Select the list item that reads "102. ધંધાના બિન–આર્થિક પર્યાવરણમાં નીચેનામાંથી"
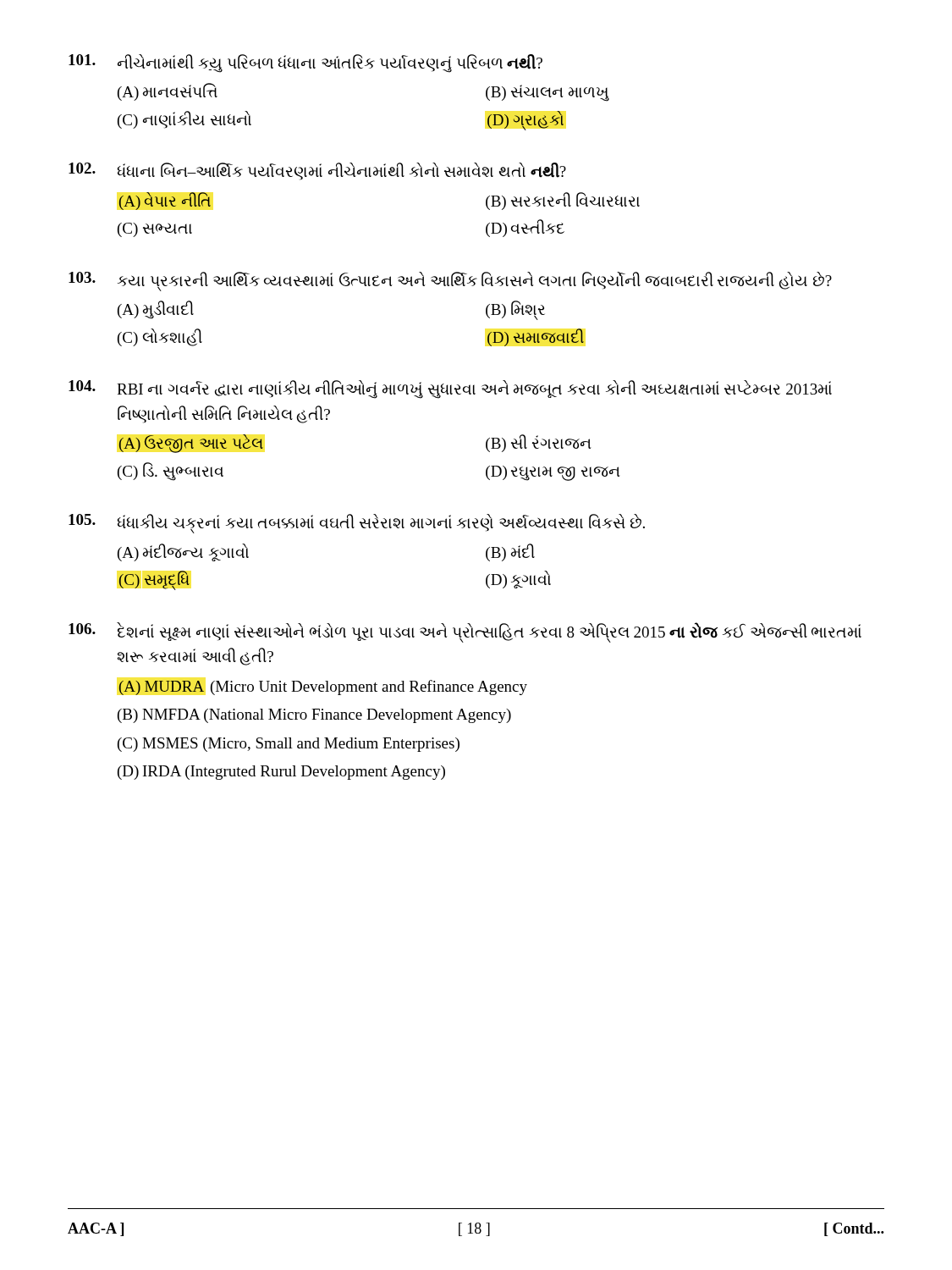The image size is (952, 1270). 476,202
